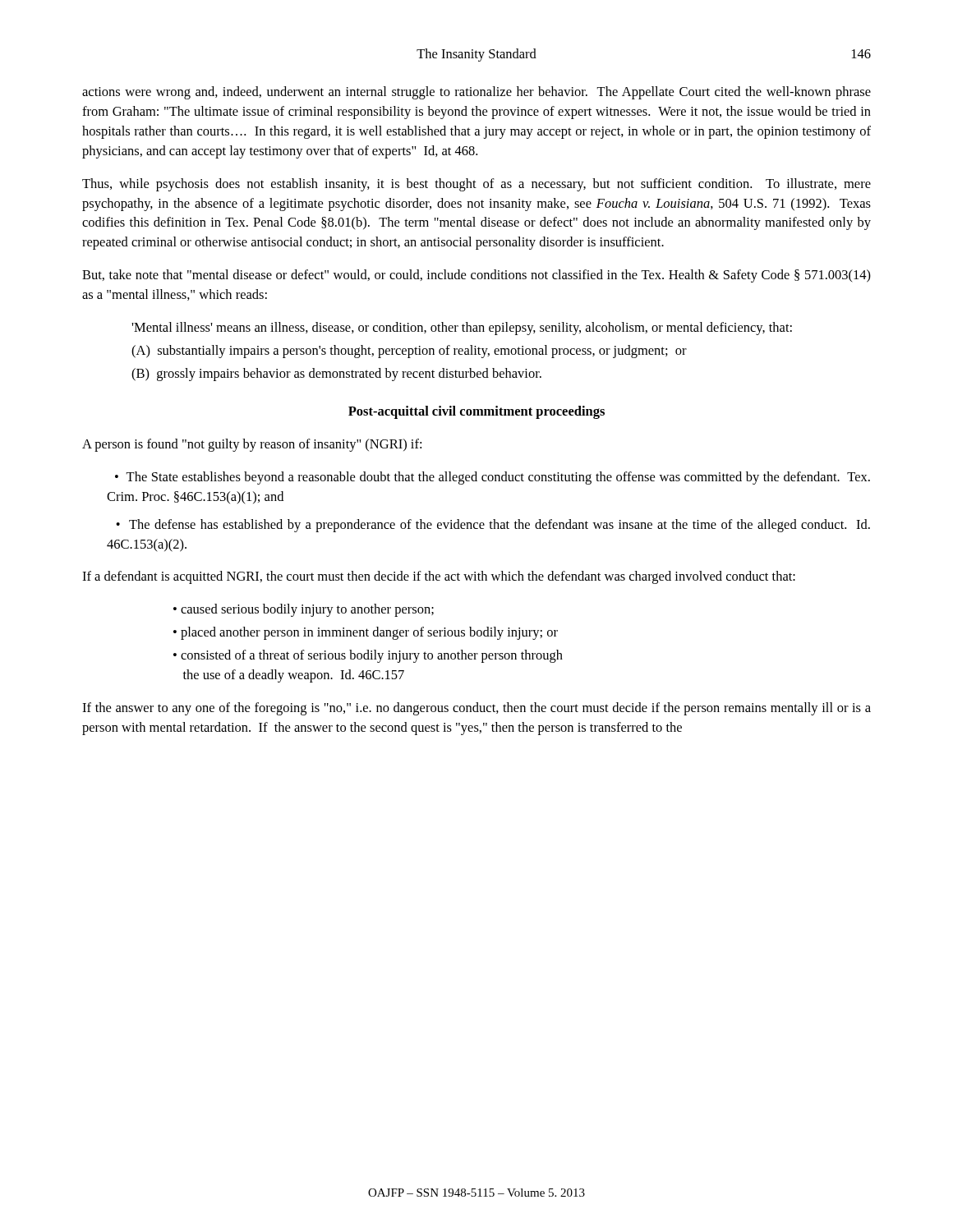
Task: Click on the text block with the text "Thus, while psychosis does not establish"
Action: point(476,213)
